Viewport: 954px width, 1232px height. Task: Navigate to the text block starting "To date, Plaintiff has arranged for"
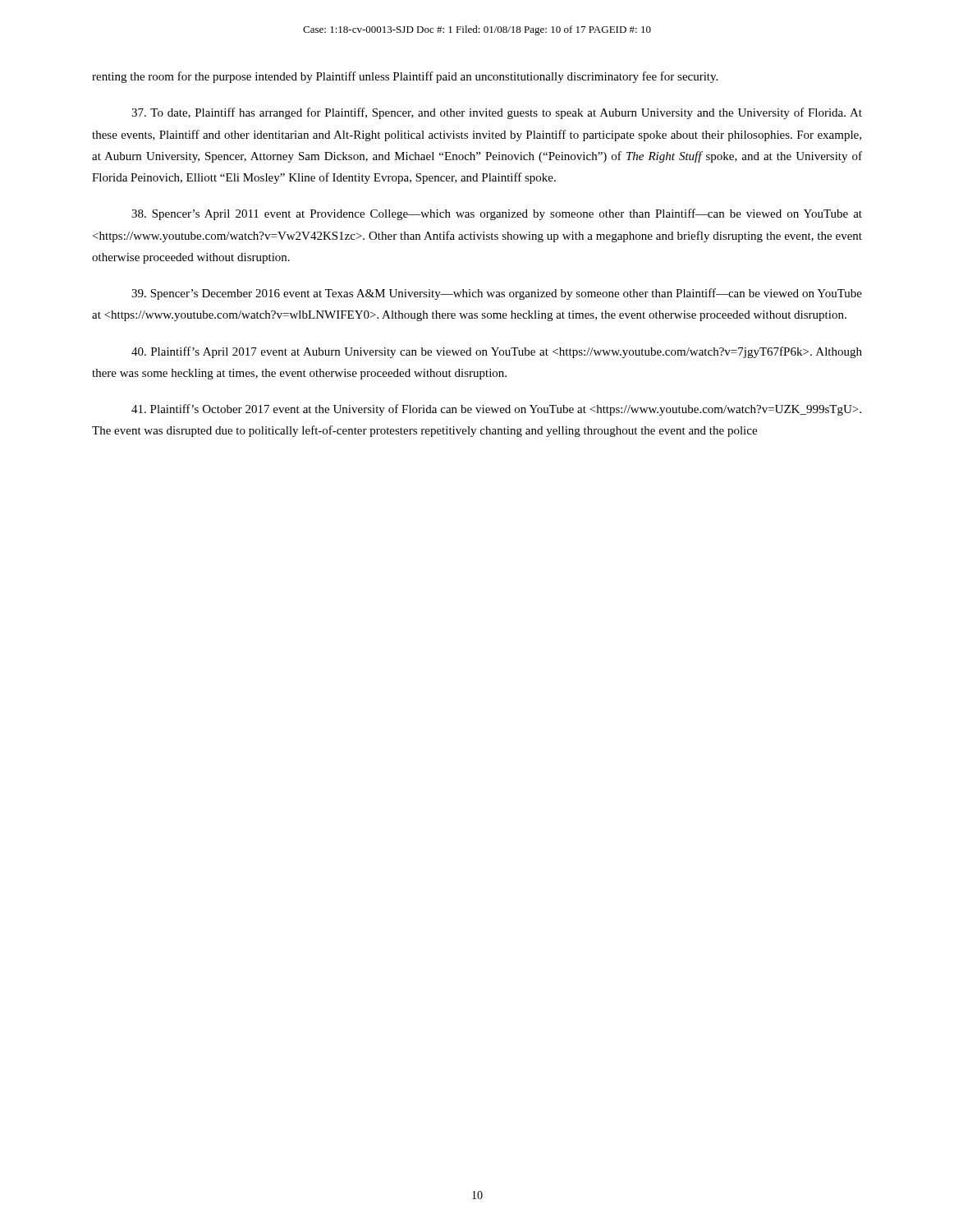click(477, 145)
